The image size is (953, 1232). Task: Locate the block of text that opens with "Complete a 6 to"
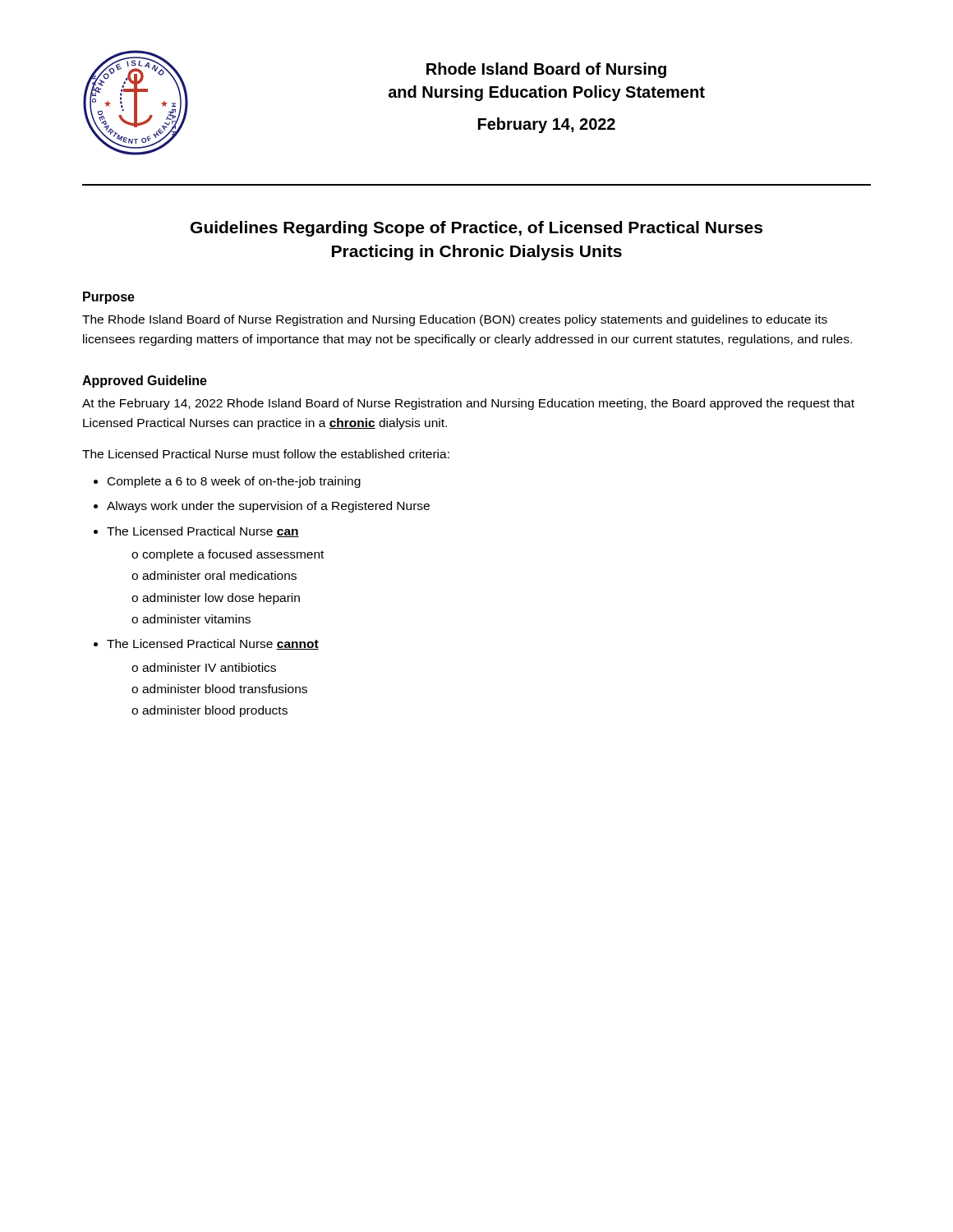click(234, 481)
